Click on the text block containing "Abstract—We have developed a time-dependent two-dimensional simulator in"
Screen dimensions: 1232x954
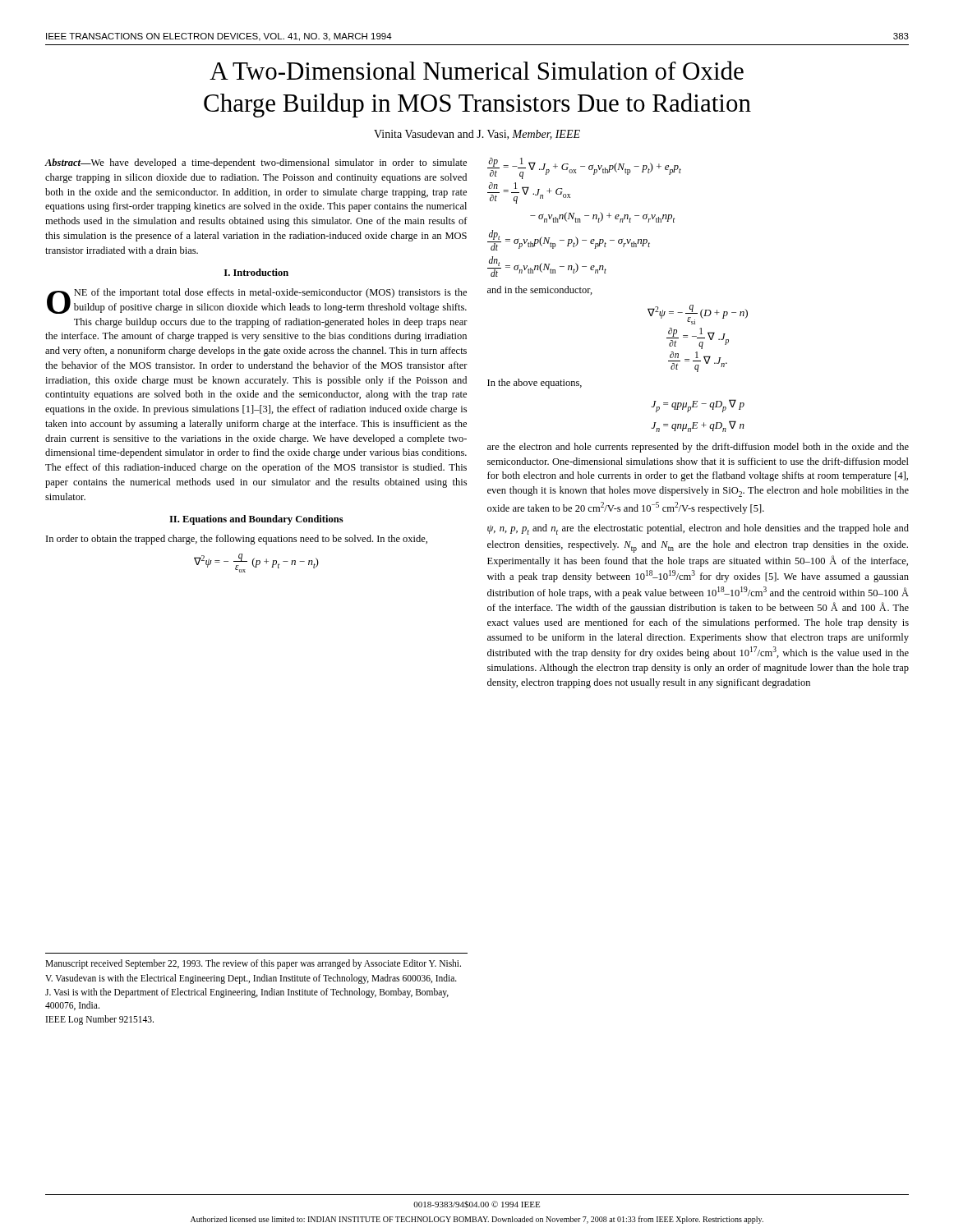[x=256, y=207]
